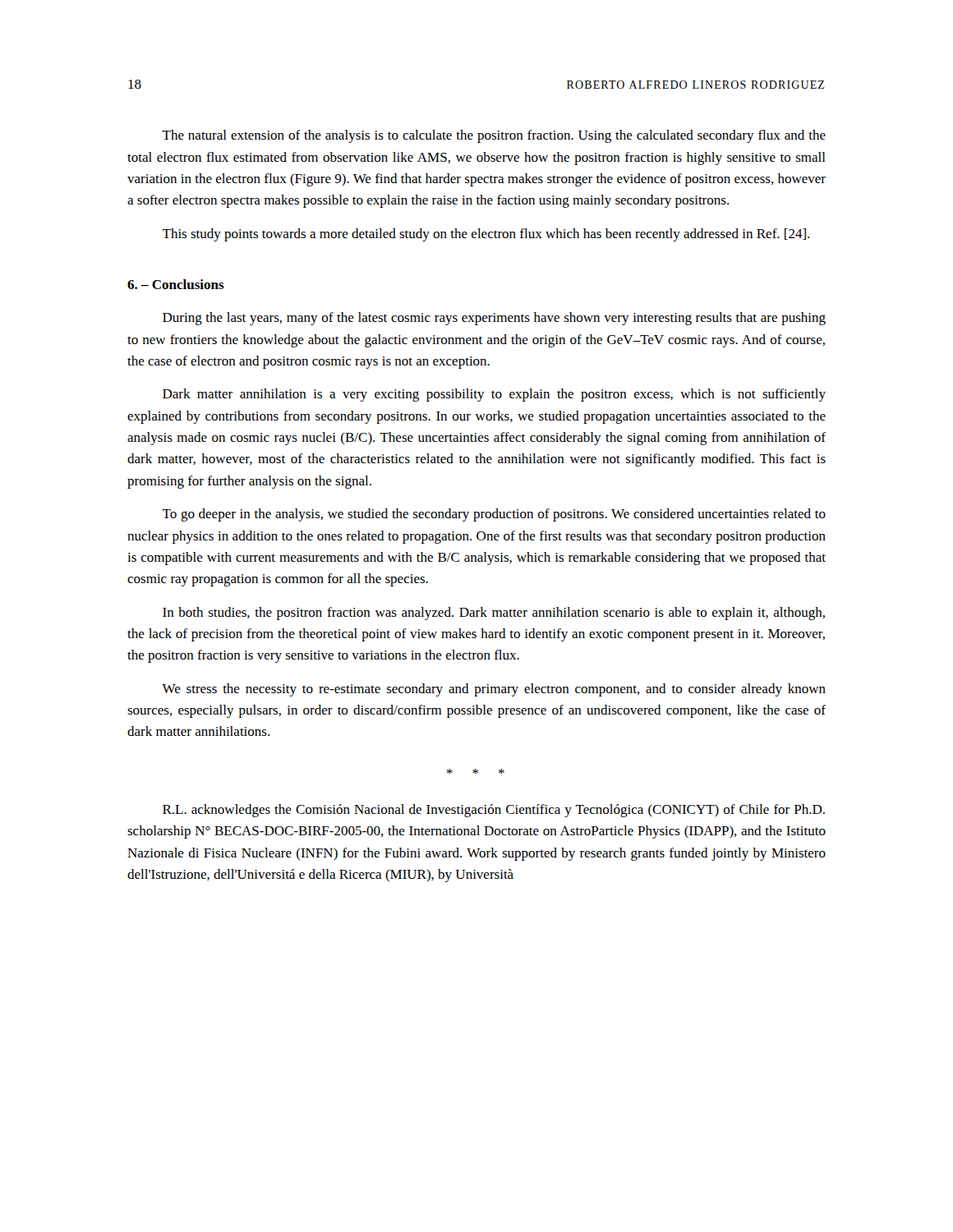Screen dimensions: 1232x953
Task: Where is the passage that starts "In both studies, the positron fraction was analyzed."?
Action: [x=476, y=634]
